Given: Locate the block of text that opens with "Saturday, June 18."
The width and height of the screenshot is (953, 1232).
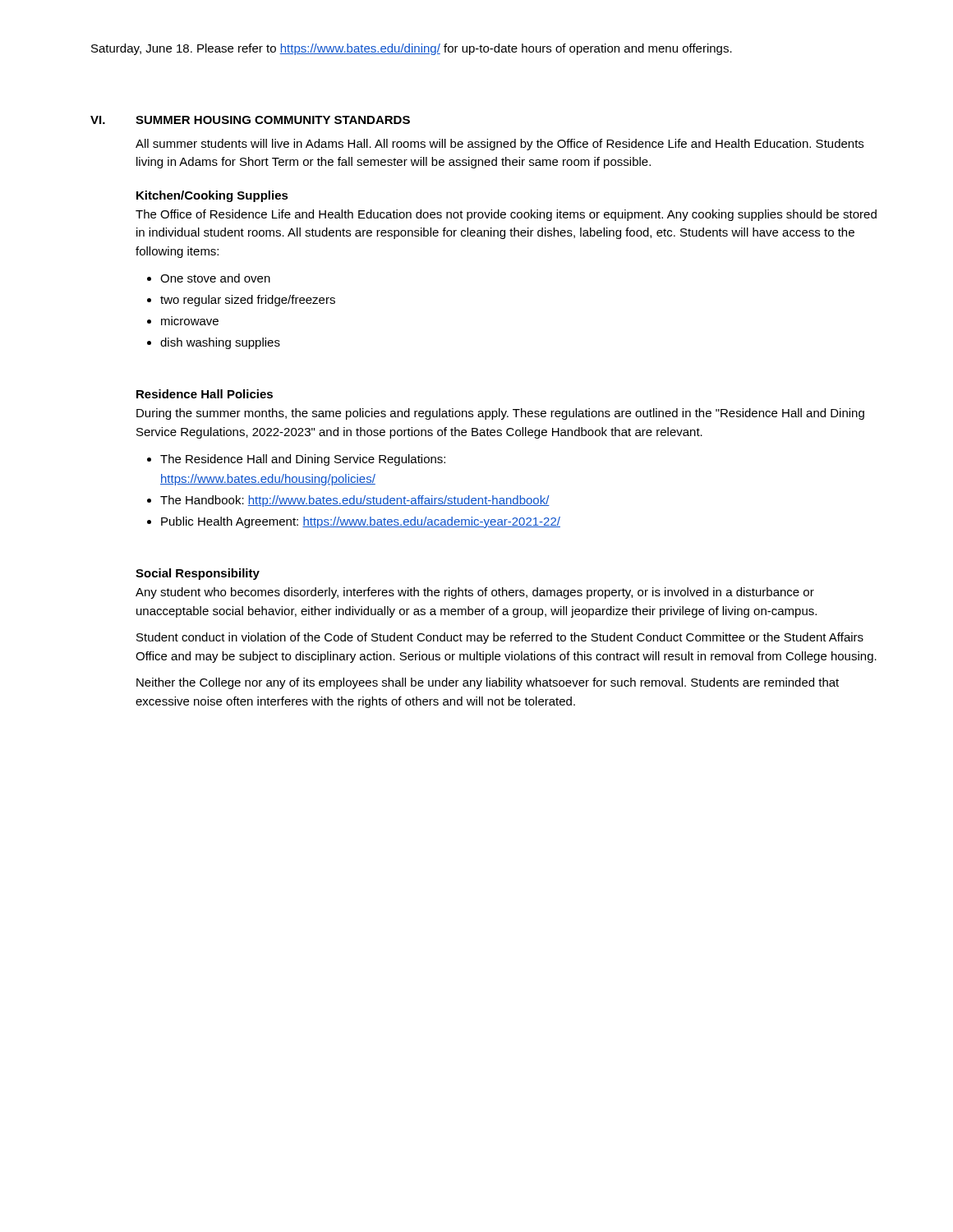Looking at the screenshot, I should 411,48.
